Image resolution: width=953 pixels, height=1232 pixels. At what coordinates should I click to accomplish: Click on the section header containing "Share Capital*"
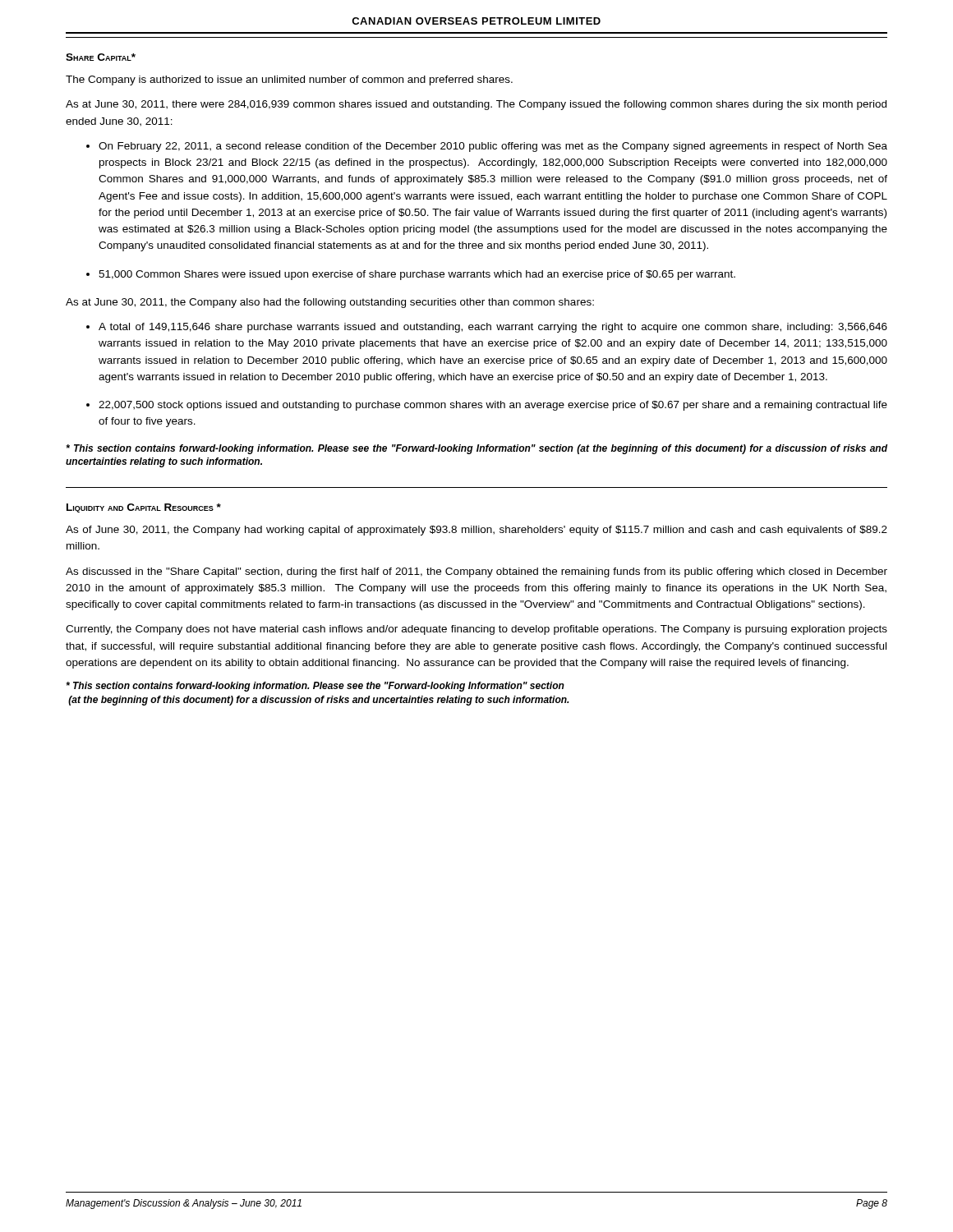point(101,57)
